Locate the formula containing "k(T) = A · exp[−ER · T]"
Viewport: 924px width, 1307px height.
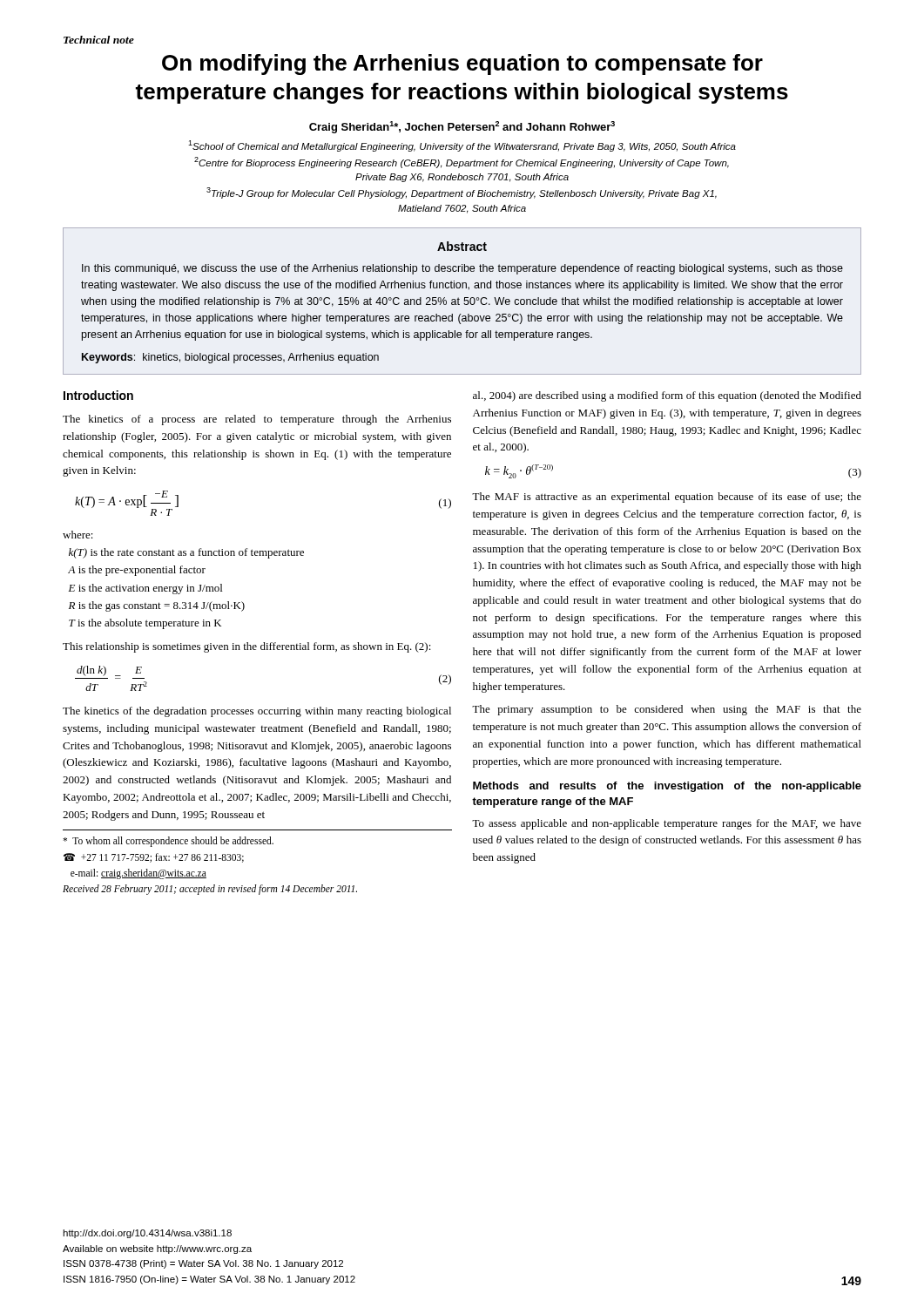pos(144,503)
